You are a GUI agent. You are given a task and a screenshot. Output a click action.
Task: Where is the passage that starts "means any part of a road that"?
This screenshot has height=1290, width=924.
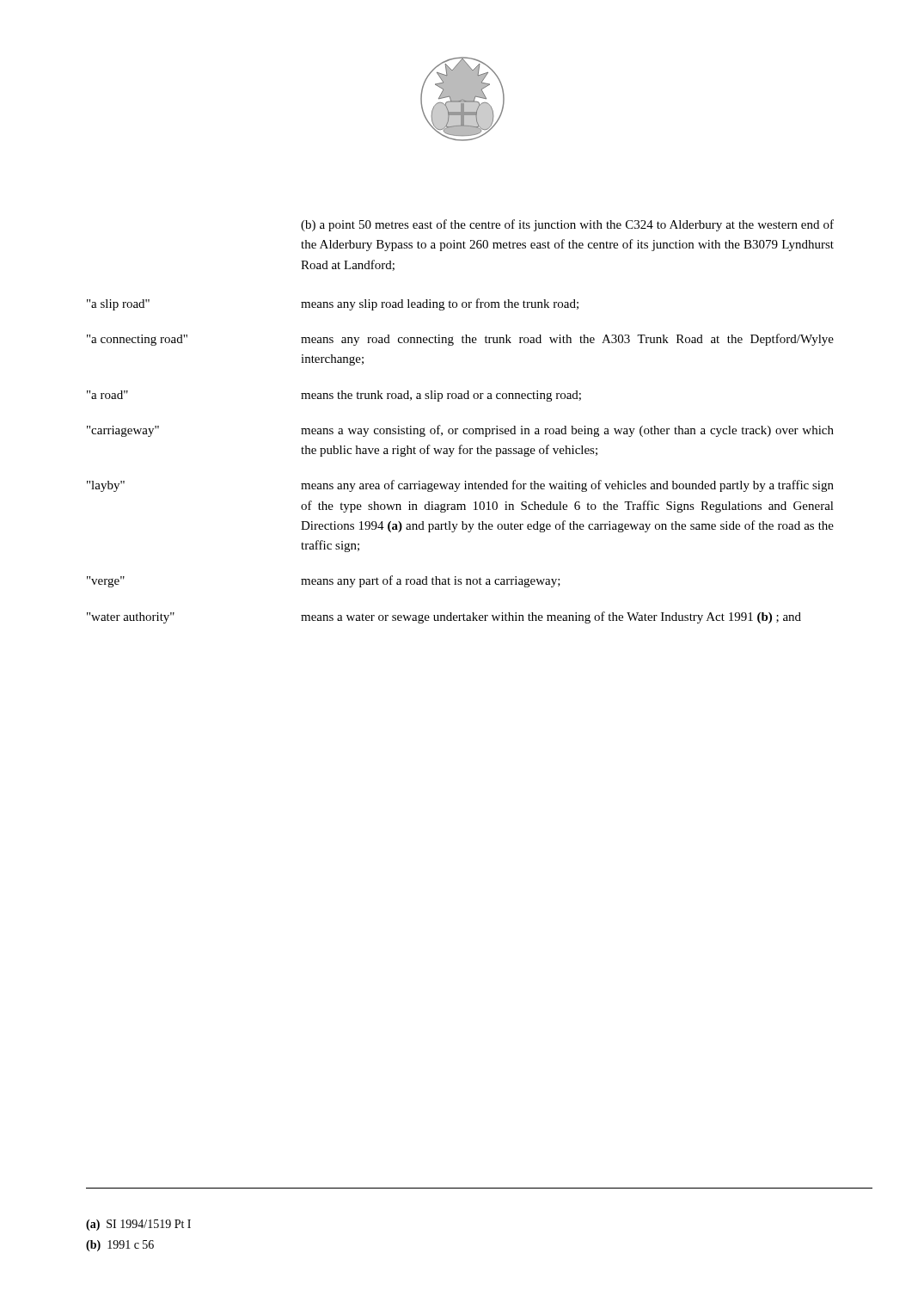coord(431,581)
